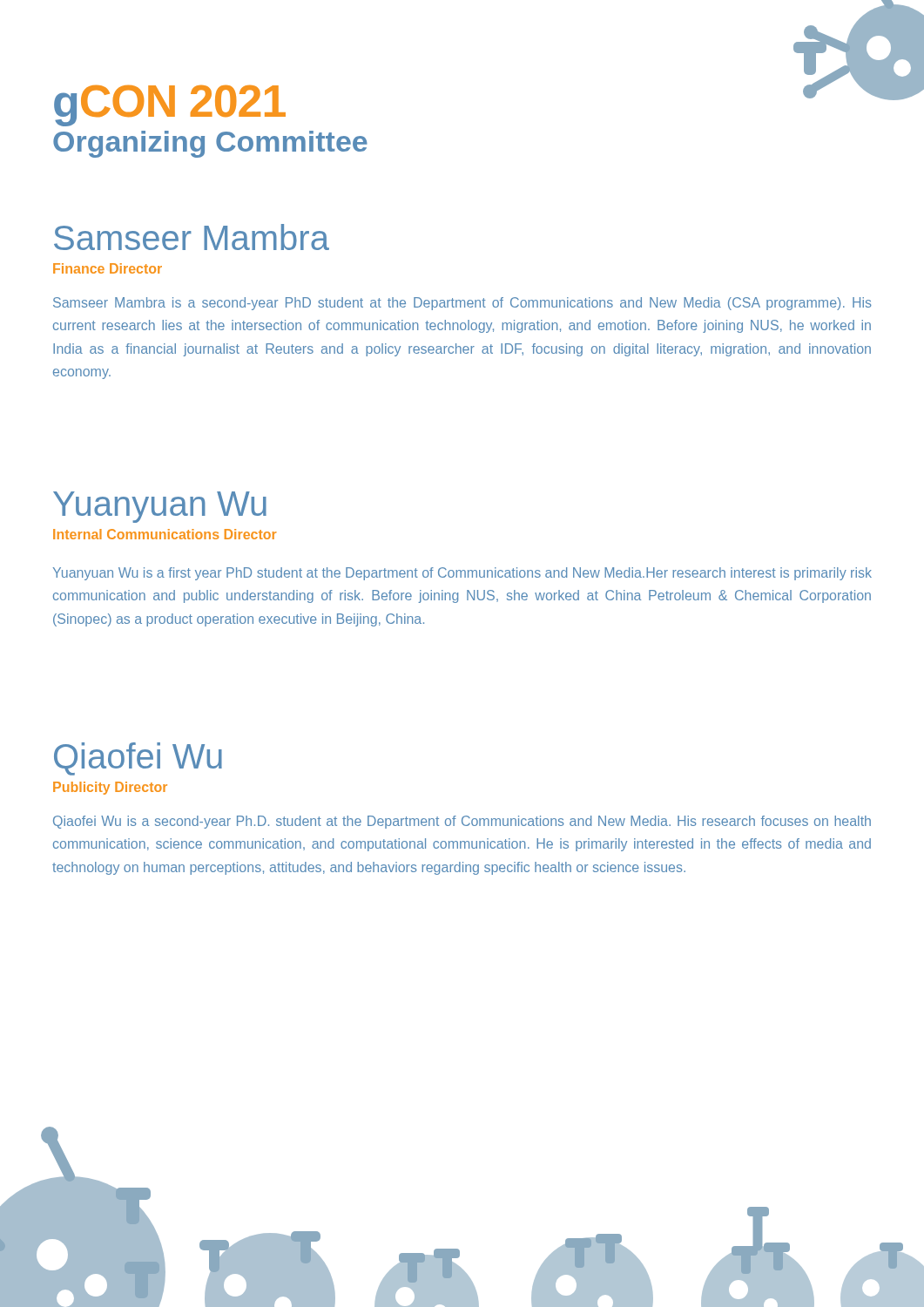Click where it says "Samseer Mambra"
Screen dimensions: 1307x924
(x=191, y=238)
